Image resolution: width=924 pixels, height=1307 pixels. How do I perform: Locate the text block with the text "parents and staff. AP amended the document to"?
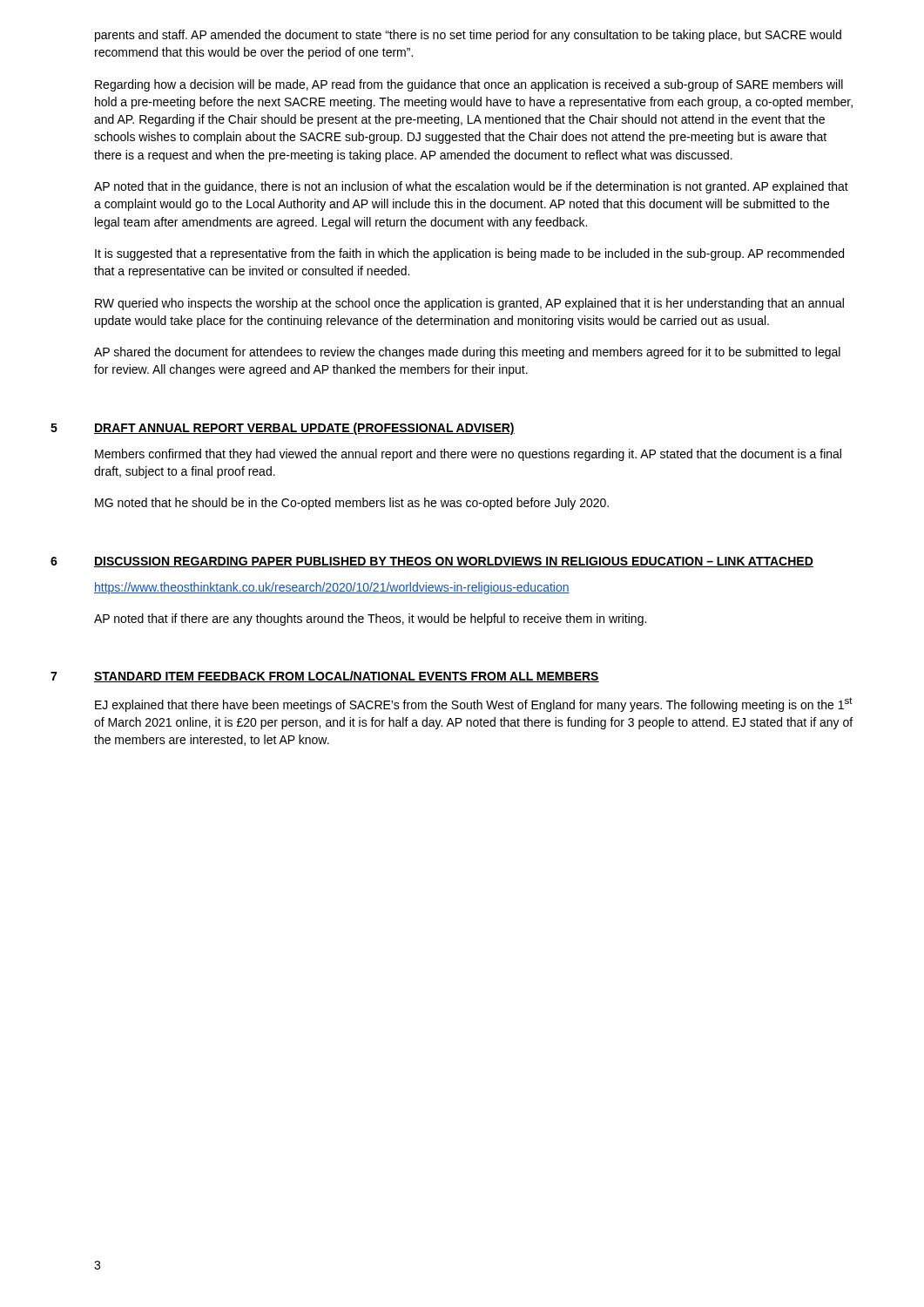(474, 44)
